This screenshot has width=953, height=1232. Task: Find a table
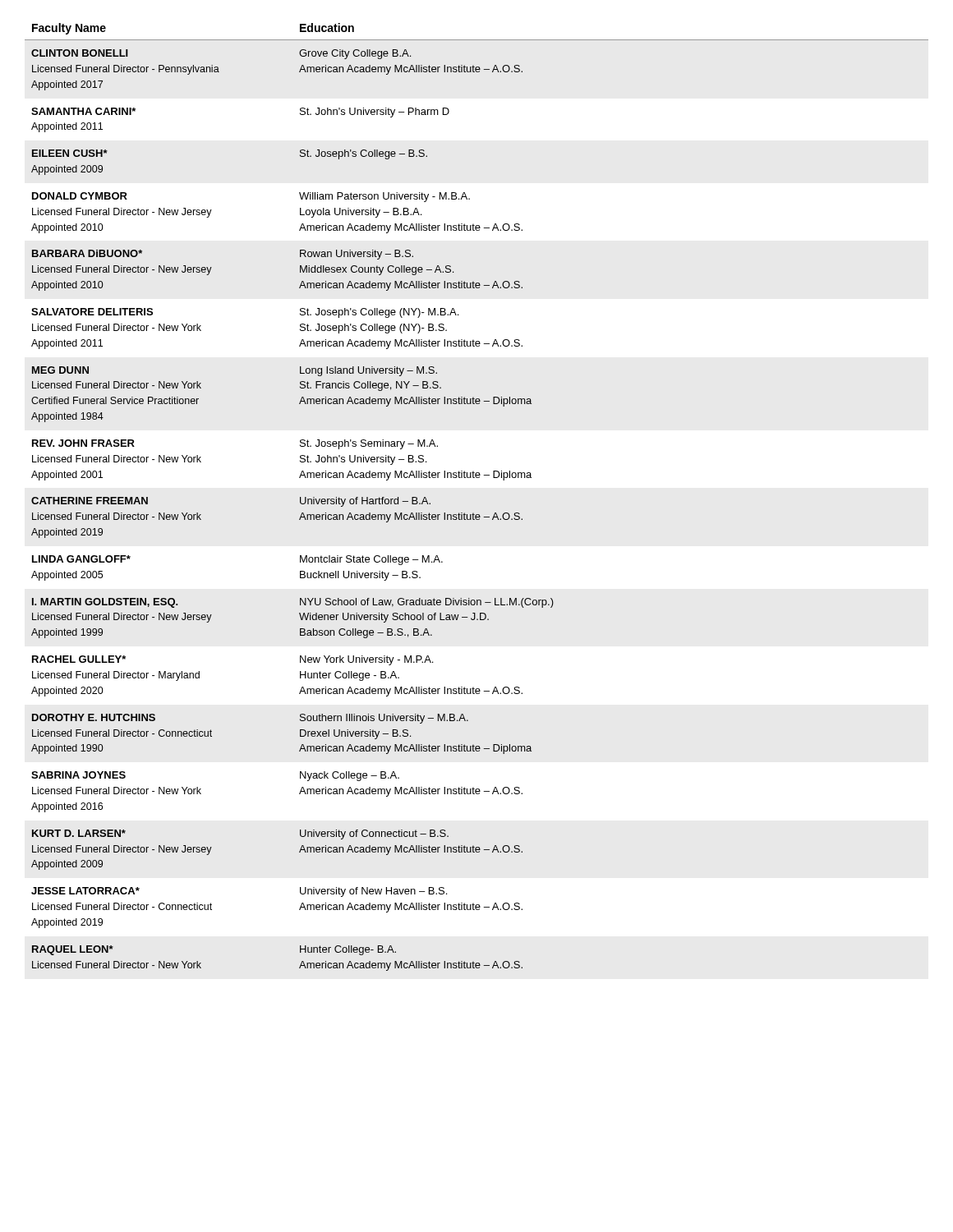(x=476, y=497)
